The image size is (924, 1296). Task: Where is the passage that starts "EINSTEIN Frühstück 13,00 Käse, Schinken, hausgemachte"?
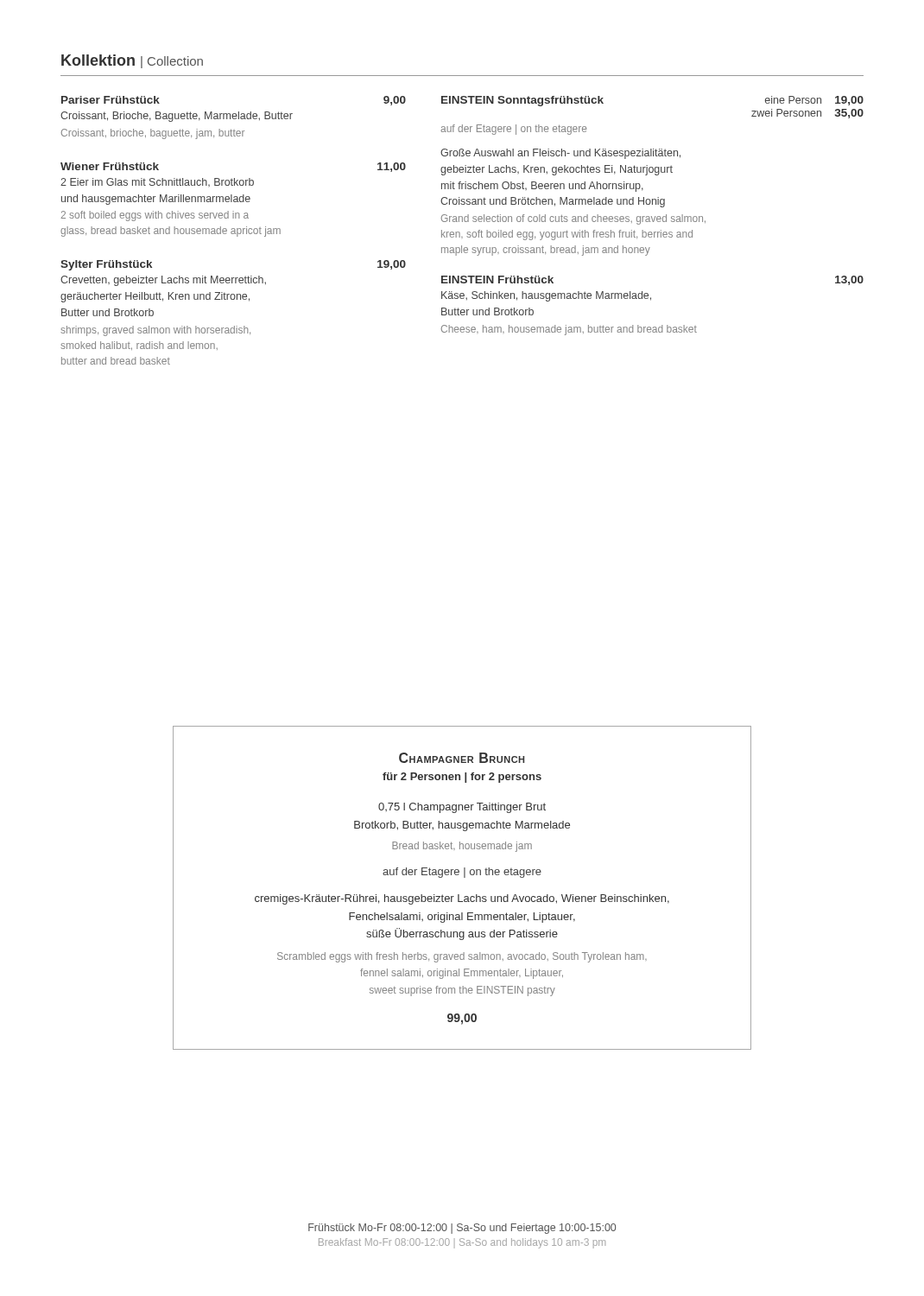pos(652,305)
